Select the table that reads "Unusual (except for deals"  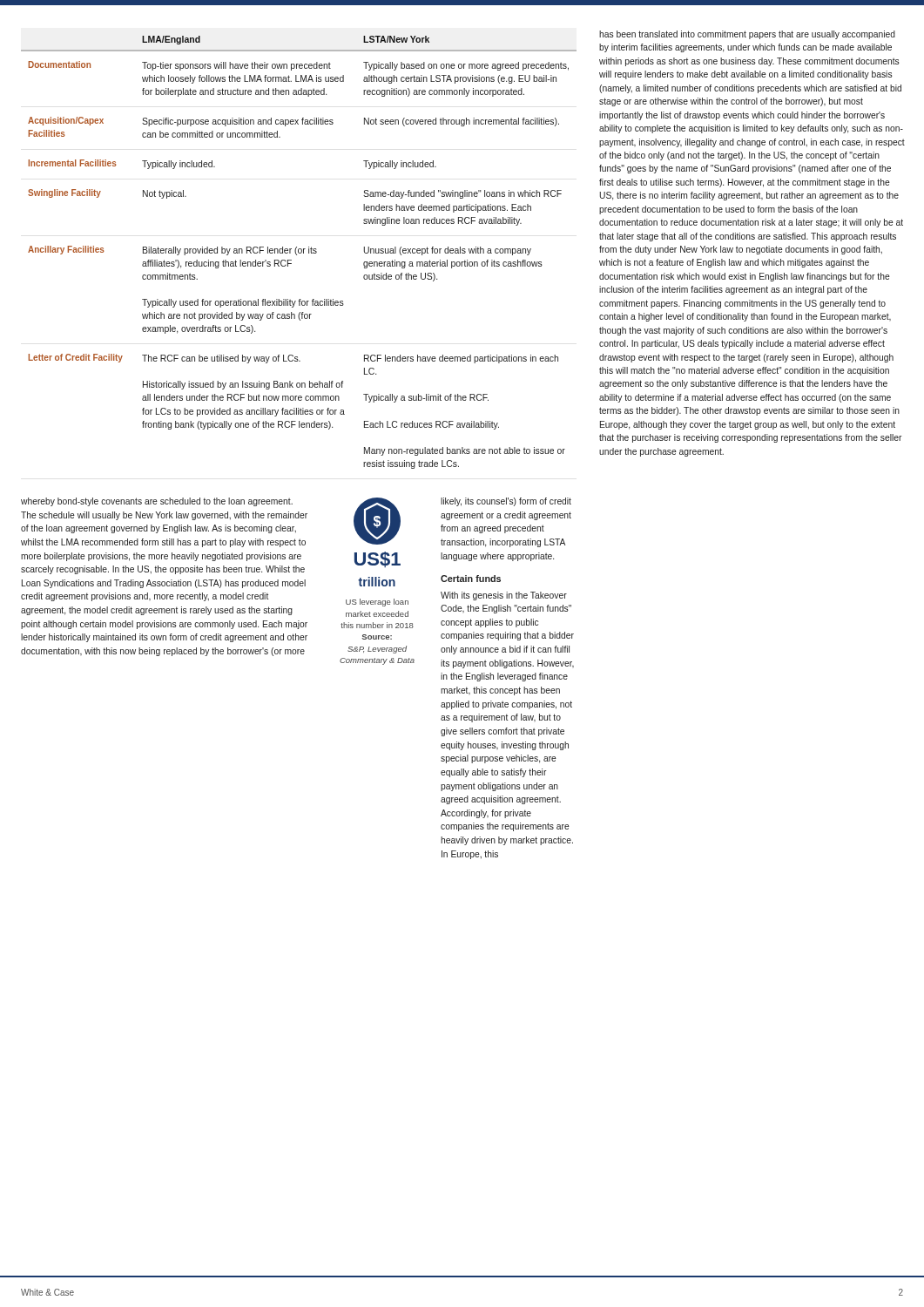tap(299, 253)
